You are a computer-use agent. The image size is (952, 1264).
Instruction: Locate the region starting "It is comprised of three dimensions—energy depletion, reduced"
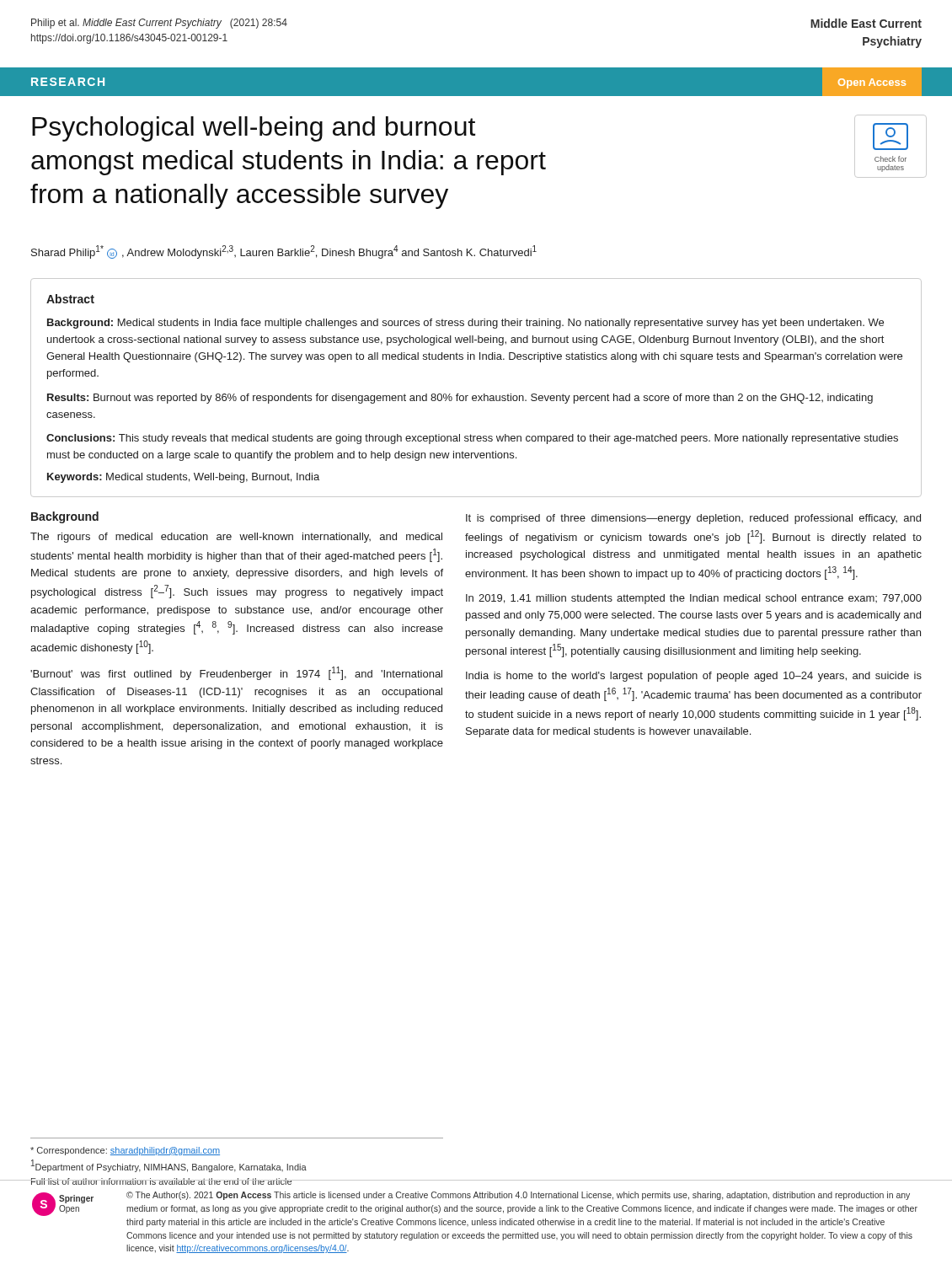point(693,625)
